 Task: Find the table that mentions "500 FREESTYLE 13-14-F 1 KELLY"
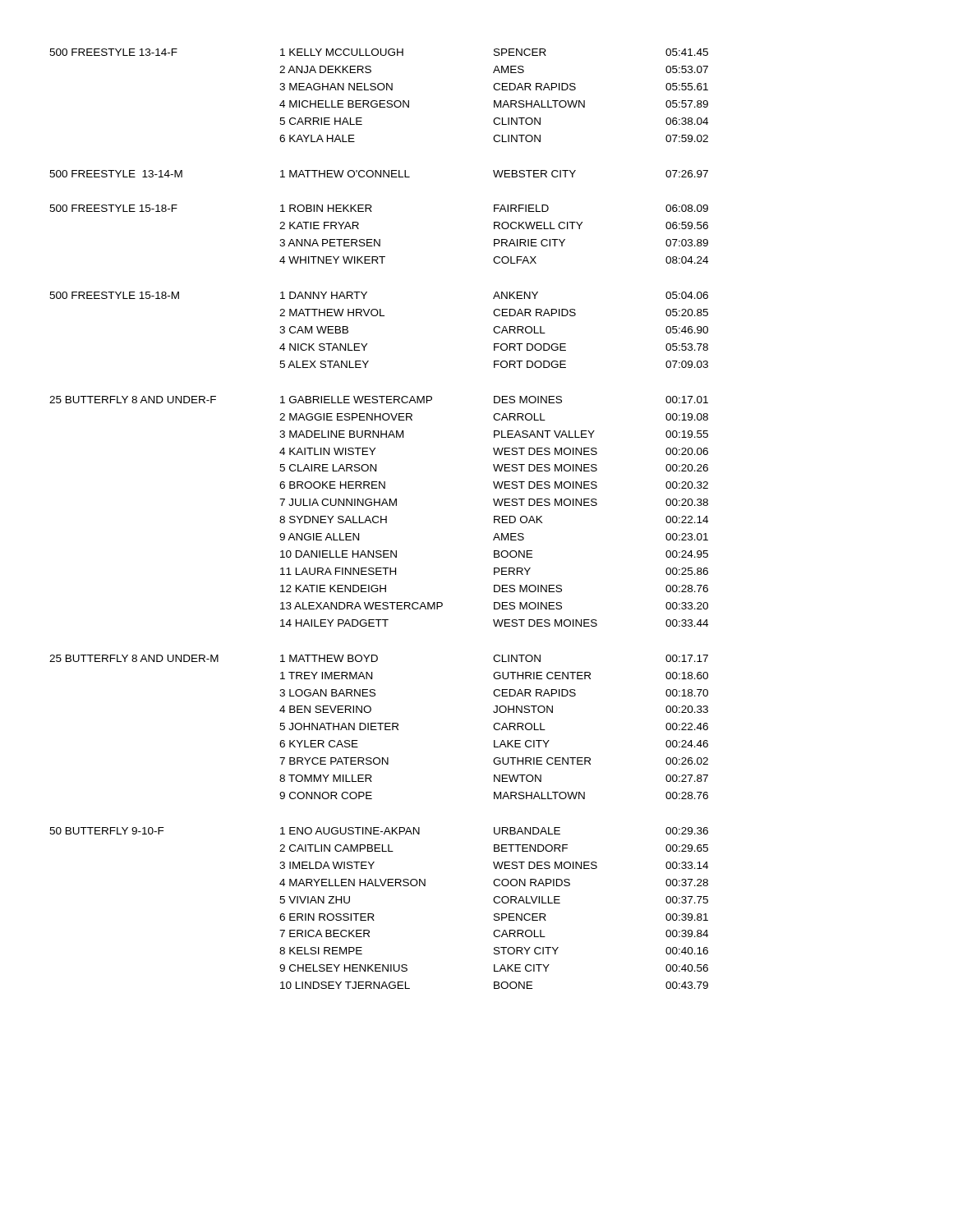(x=476, y=96)
